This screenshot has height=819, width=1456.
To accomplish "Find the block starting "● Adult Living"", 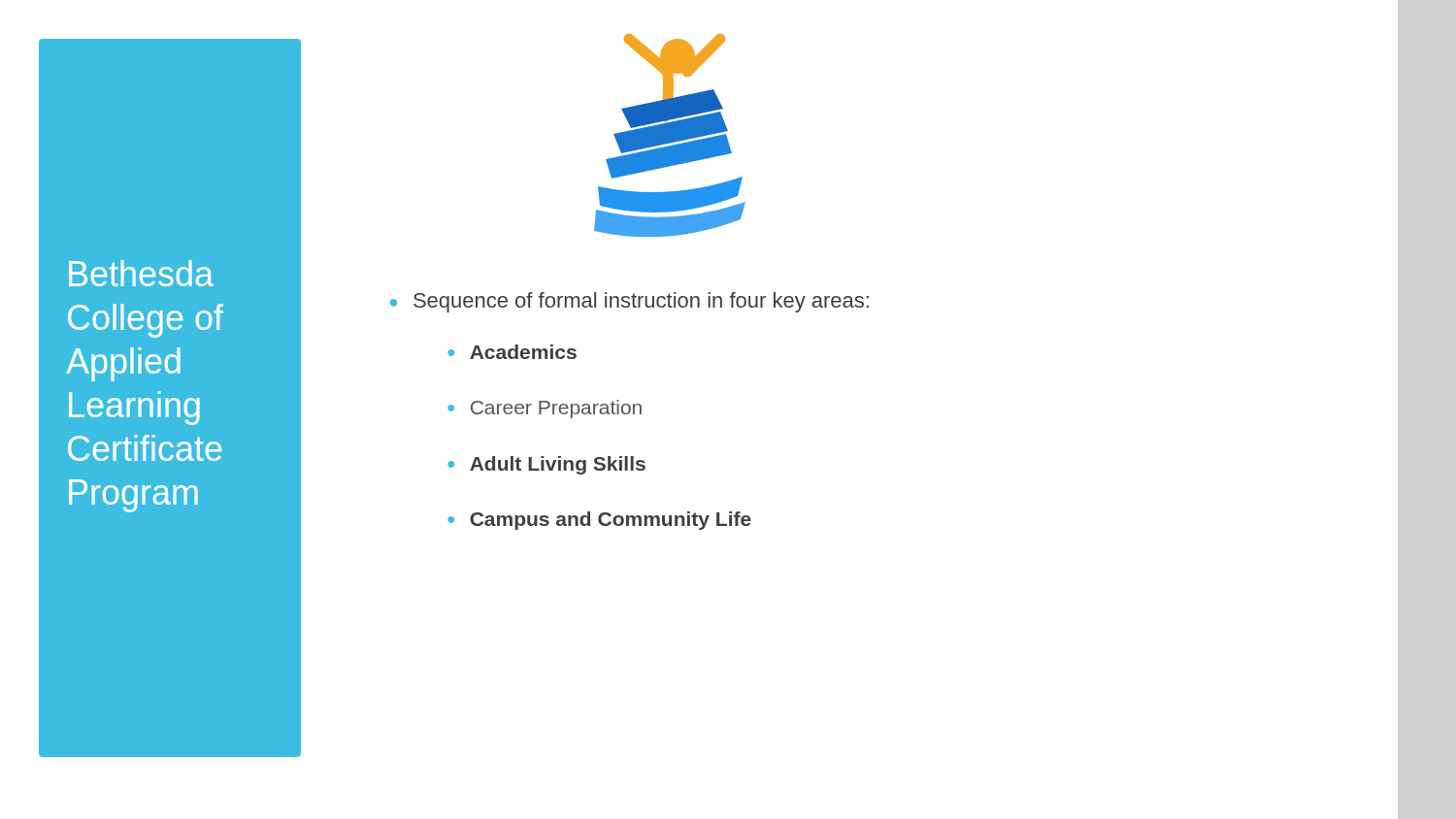I will click(x=546, y=463).
